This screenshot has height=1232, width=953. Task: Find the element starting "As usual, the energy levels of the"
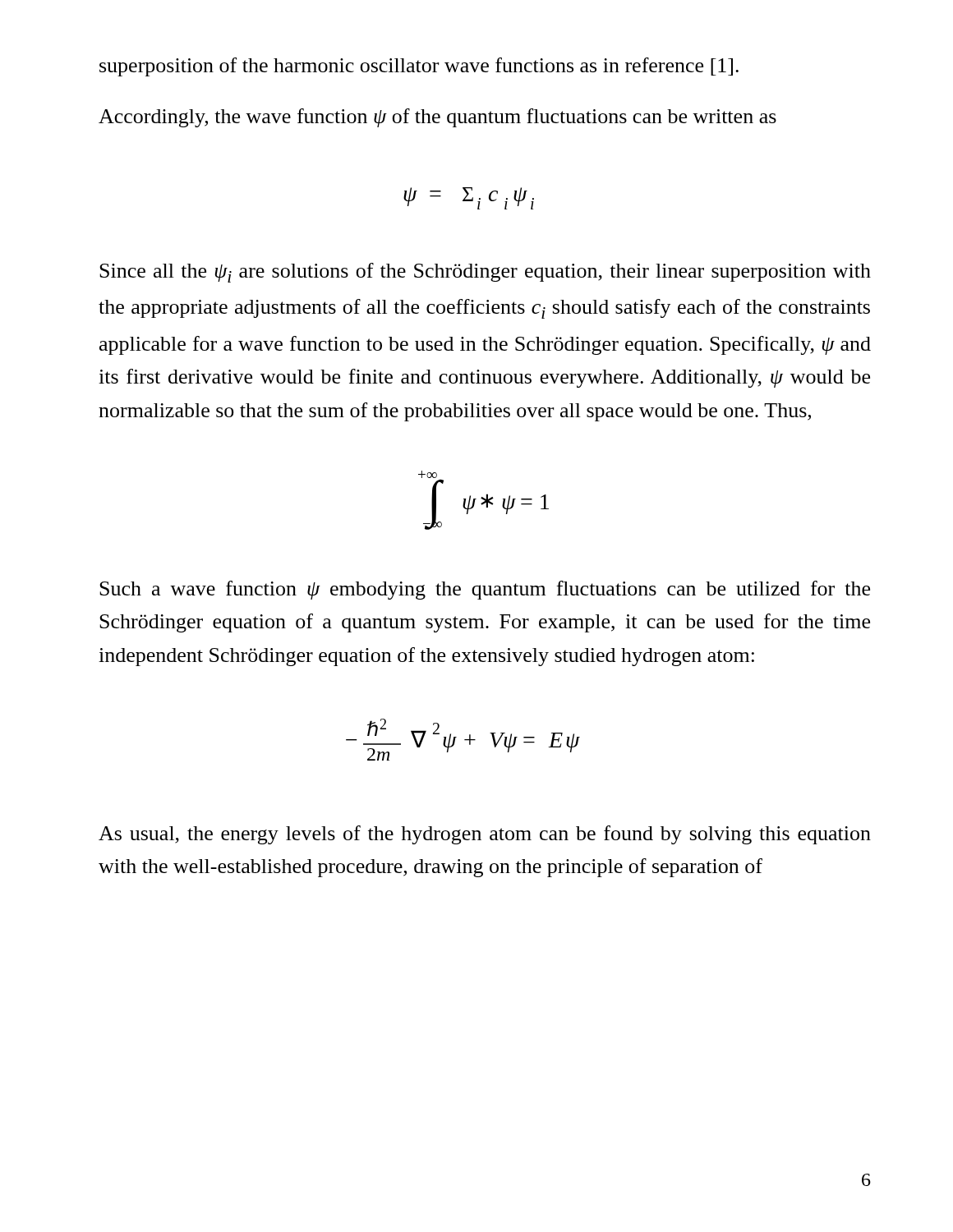tap(485, 850)
